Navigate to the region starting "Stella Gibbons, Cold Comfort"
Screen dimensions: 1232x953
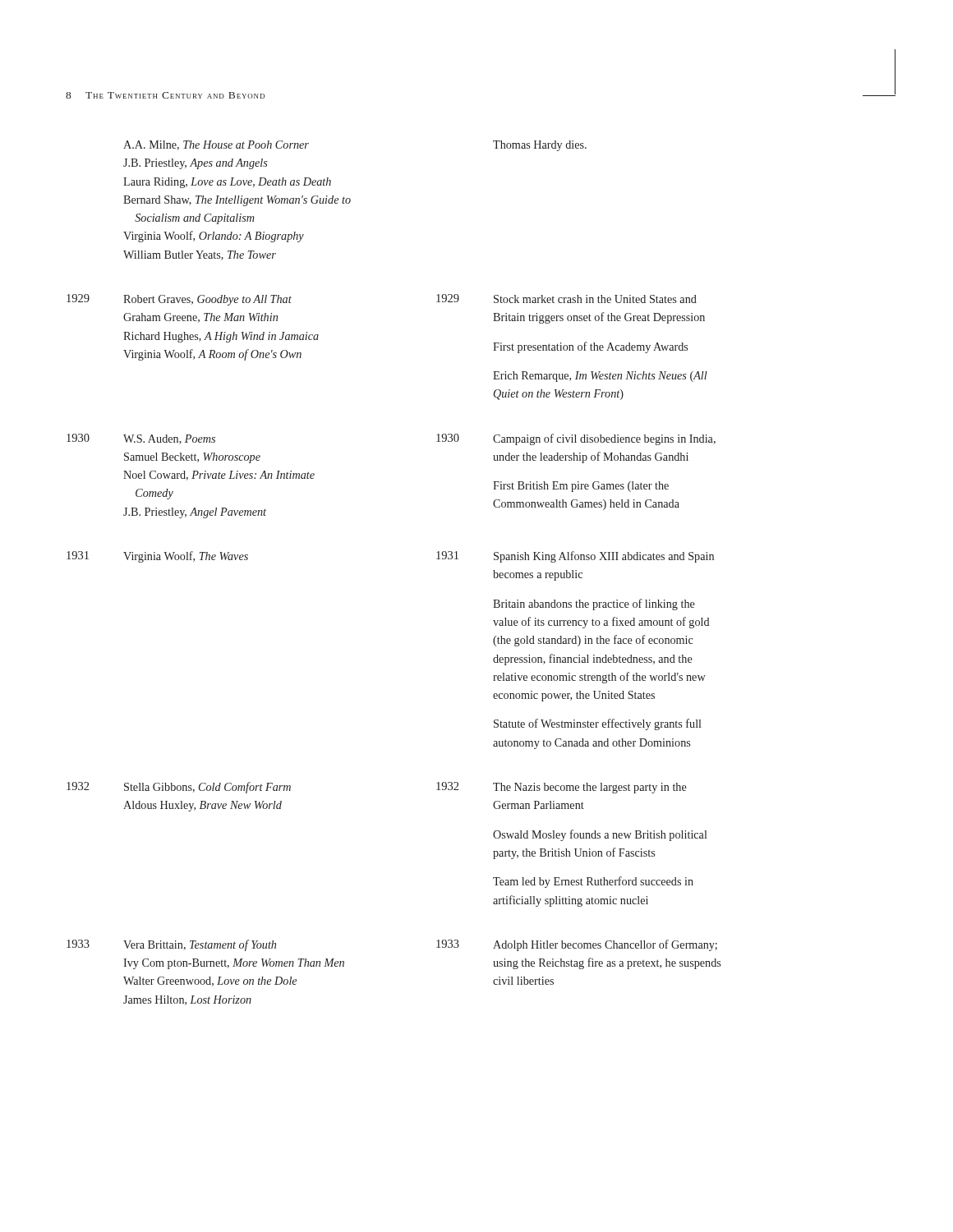coord(207,796)
